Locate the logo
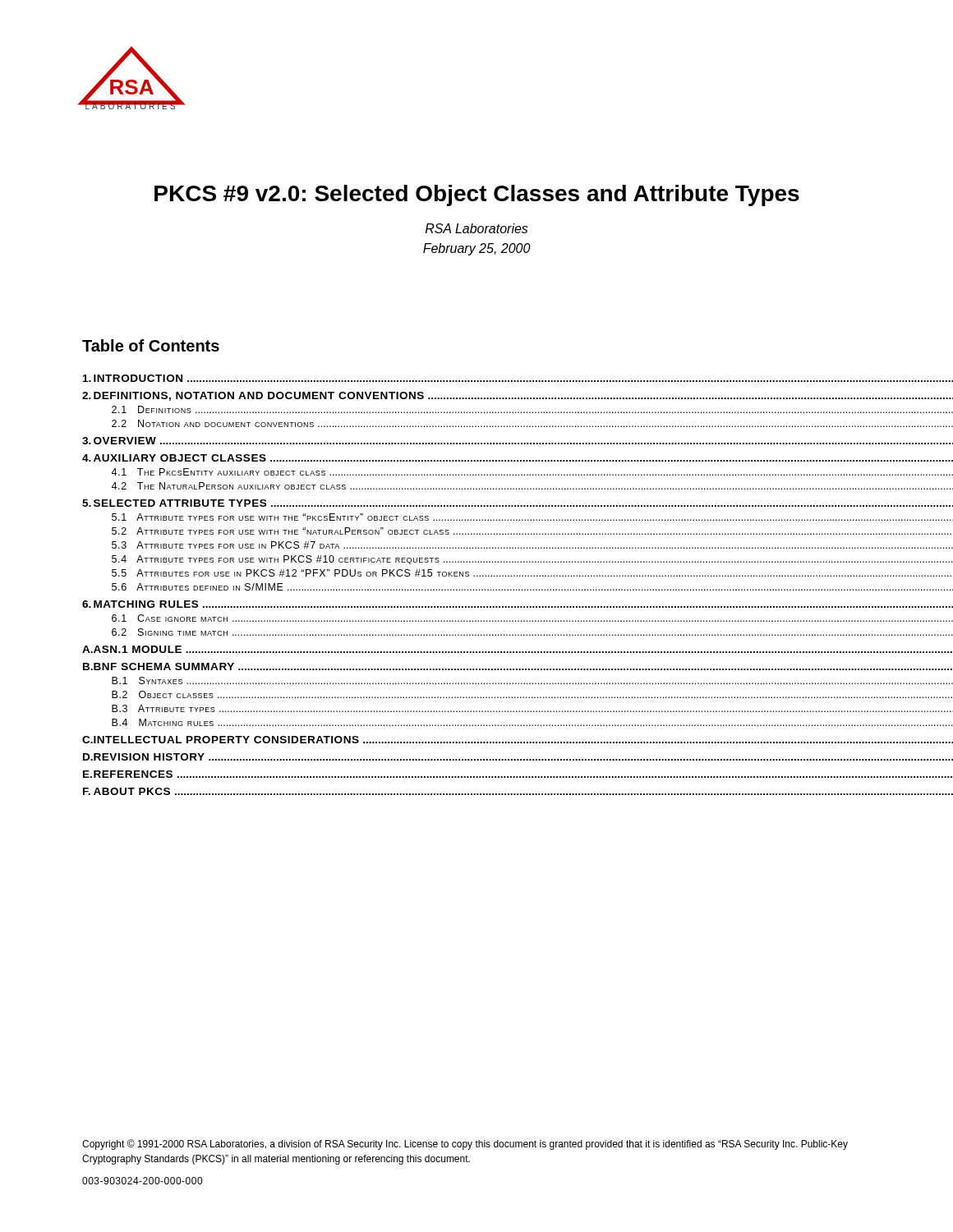953x1232 pixels. [131, 78]
